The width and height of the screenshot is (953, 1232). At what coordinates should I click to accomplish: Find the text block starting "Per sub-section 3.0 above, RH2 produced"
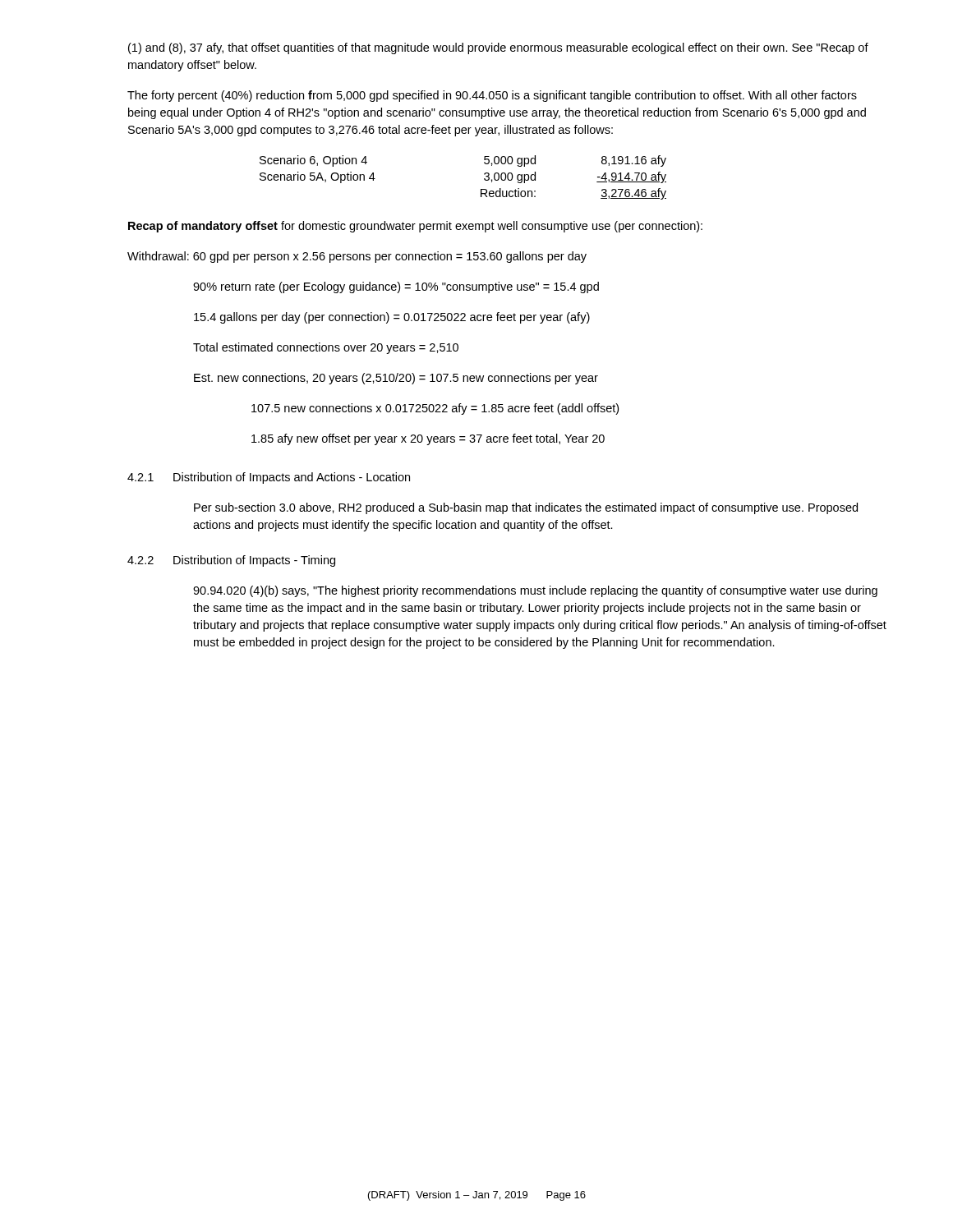click(x=526, y=516)
